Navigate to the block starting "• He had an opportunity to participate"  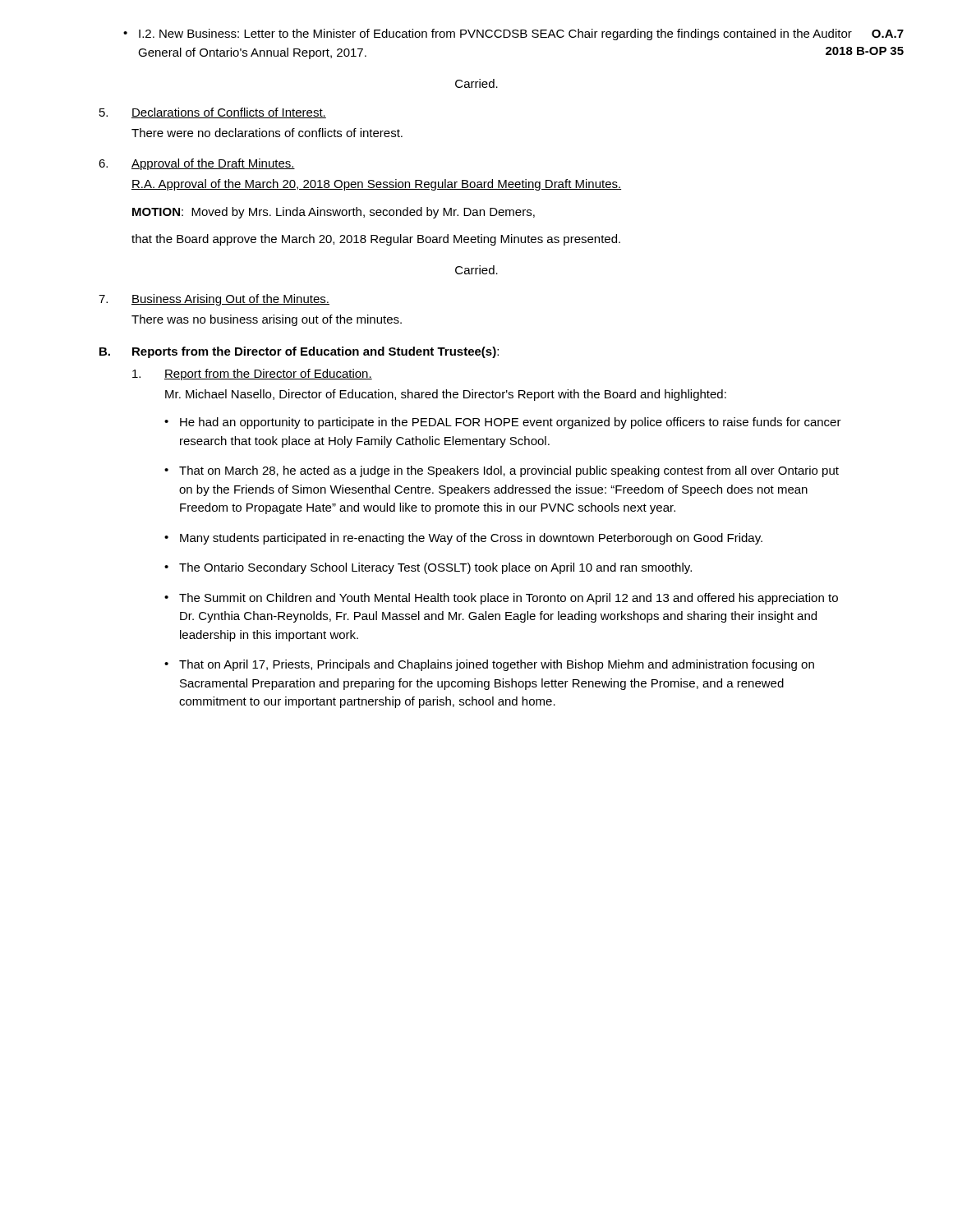tap(509, 432)
